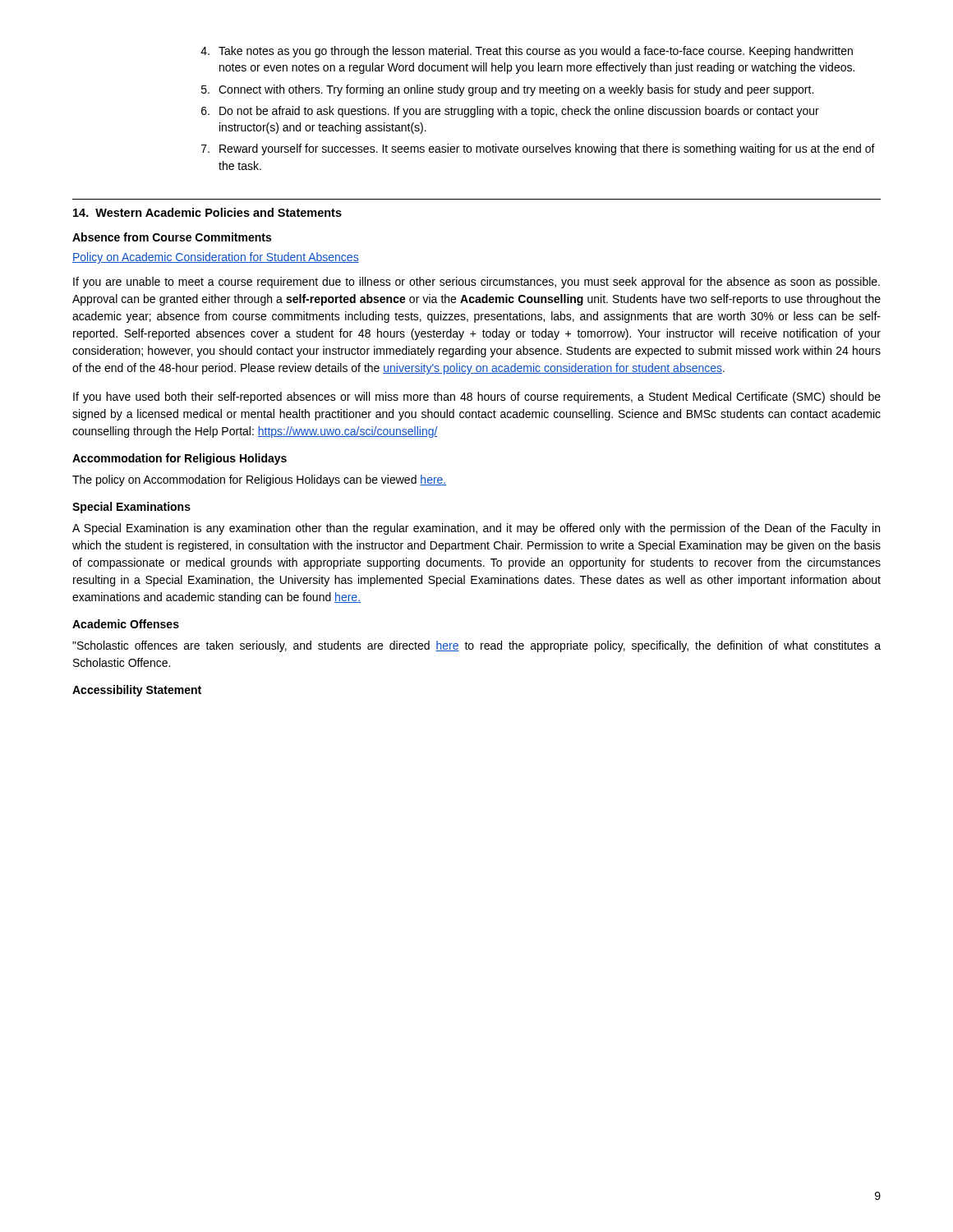Find the block on this page that starts "If you have used both"
This screenshot has width=953, height=1232.
pyautogui.click(x=476, y=414)
